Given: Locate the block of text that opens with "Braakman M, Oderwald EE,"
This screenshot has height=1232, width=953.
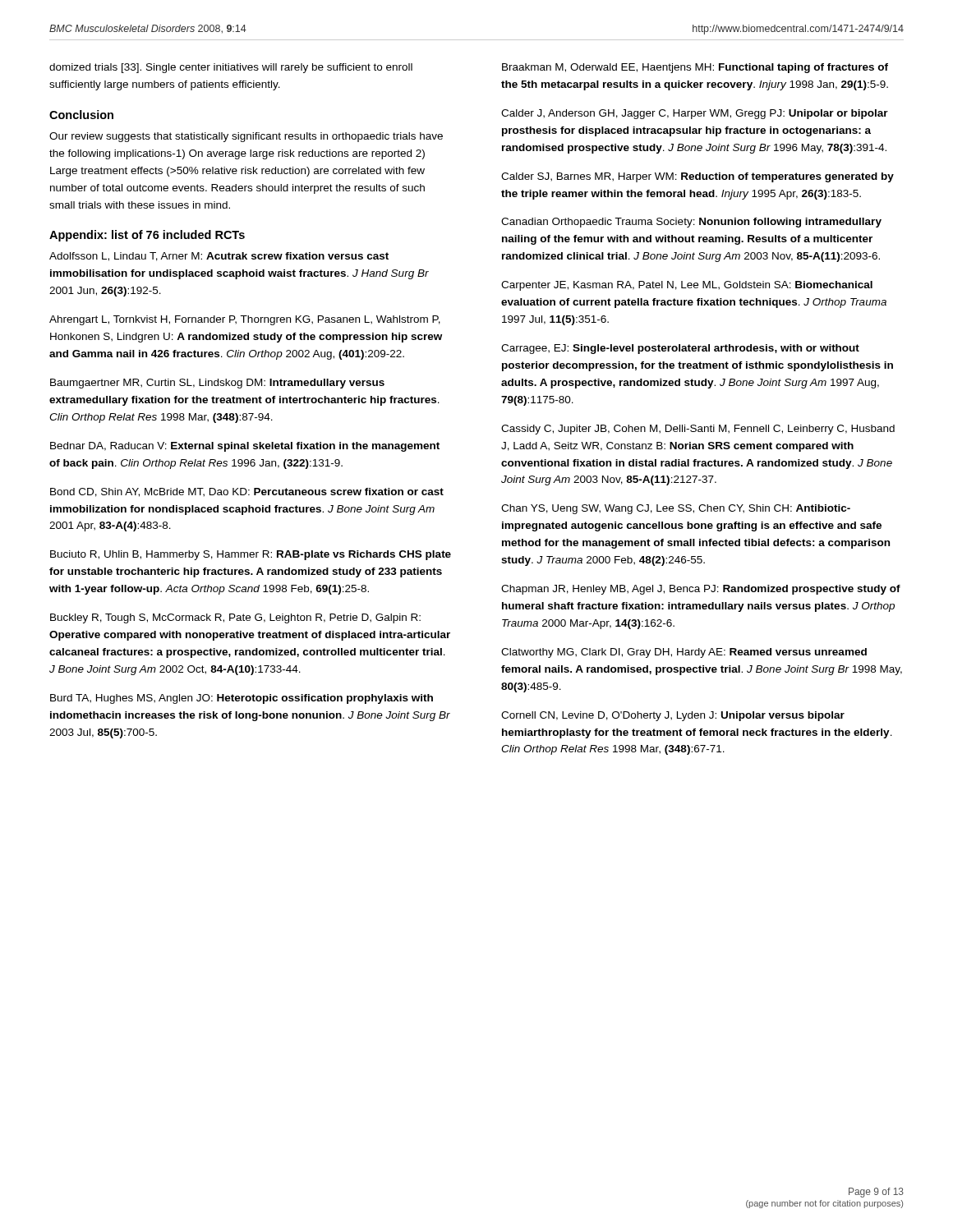Looking at the screenshot, I should click(x=695, y=76).
